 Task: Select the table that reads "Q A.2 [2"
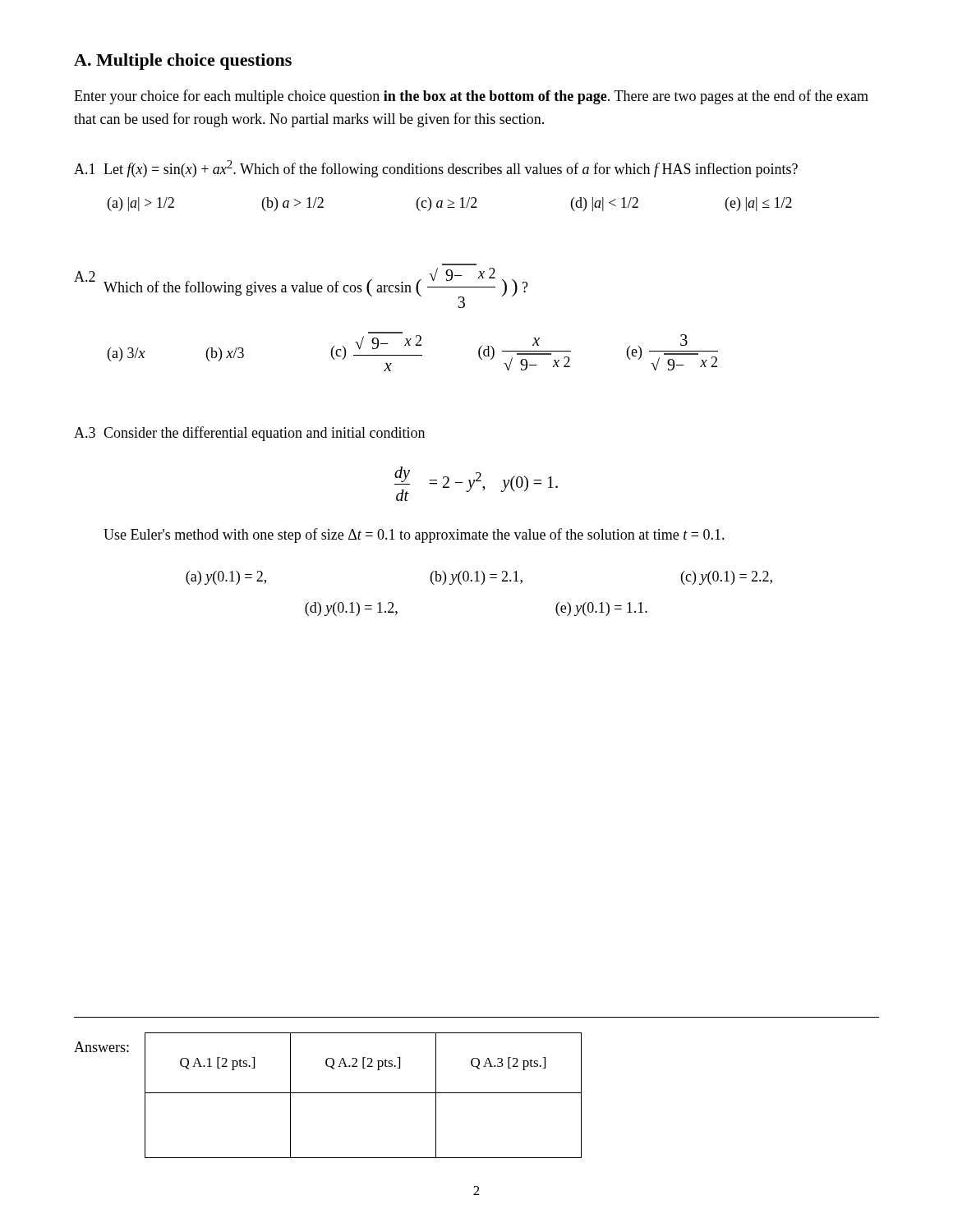coord(363,1095)
